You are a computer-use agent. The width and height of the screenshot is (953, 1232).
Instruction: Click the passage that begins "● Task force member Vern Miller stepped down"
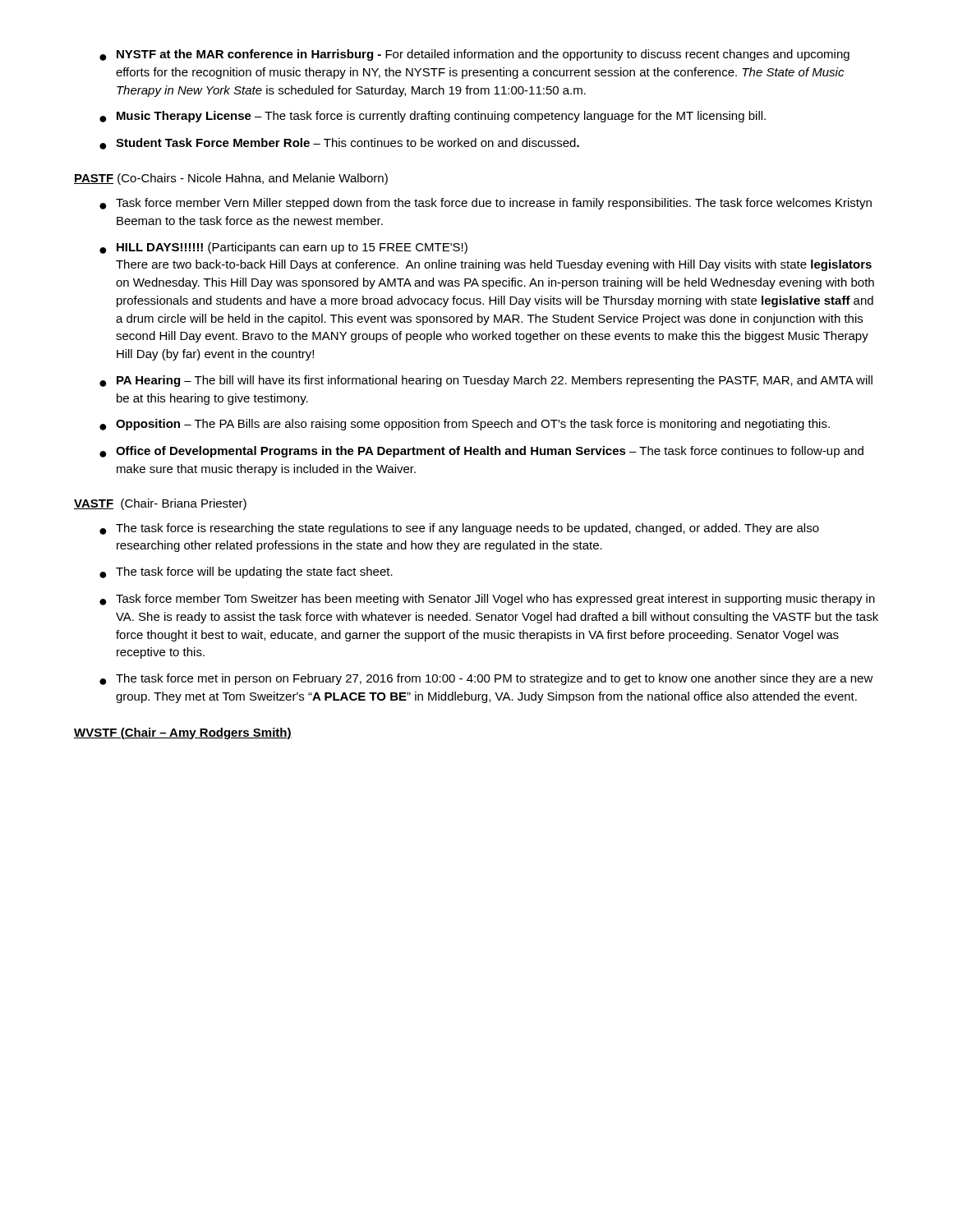[x=489, y=212]
